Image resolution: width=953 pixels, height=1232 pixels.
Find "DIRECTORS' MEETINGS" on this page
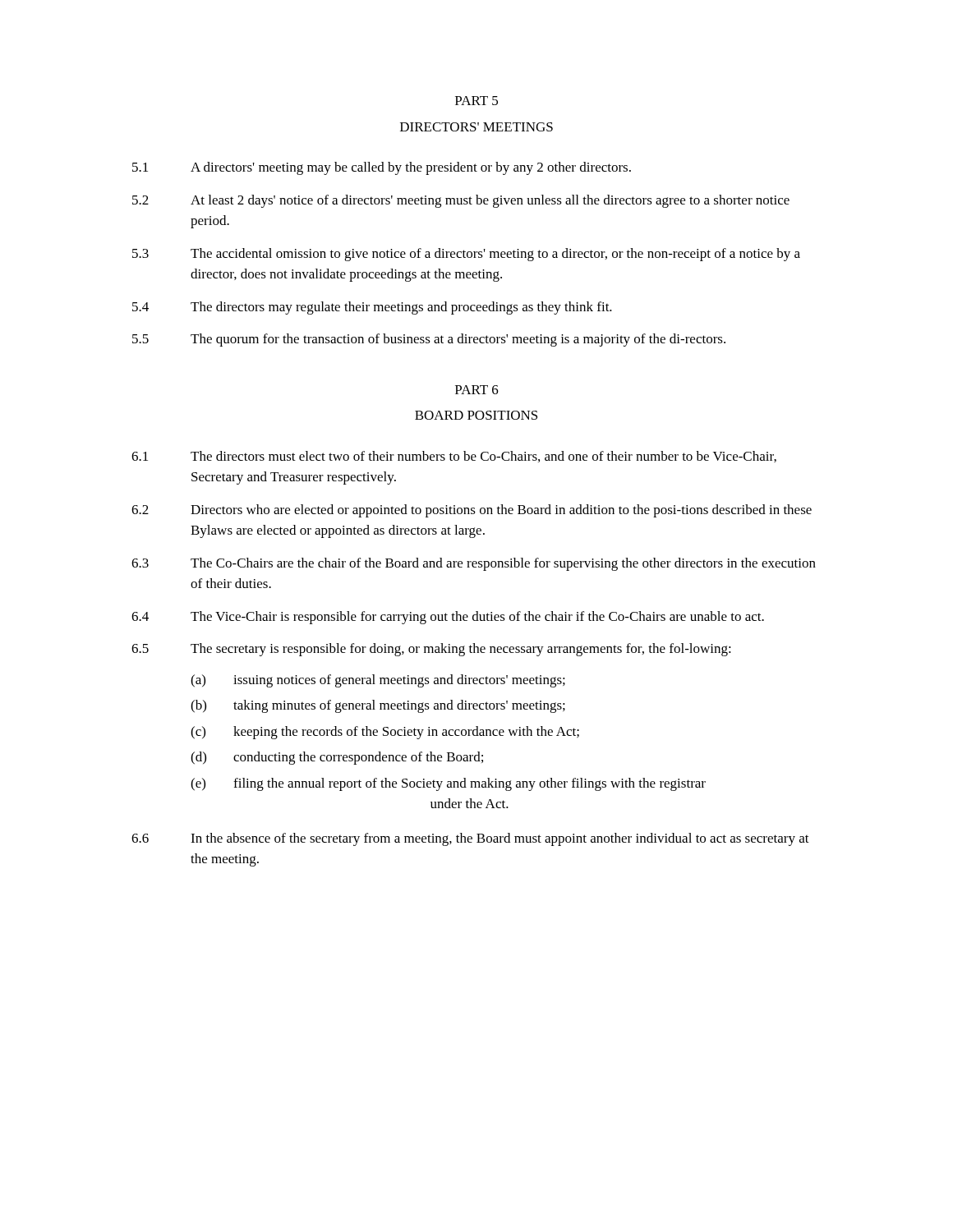[476, 126]
